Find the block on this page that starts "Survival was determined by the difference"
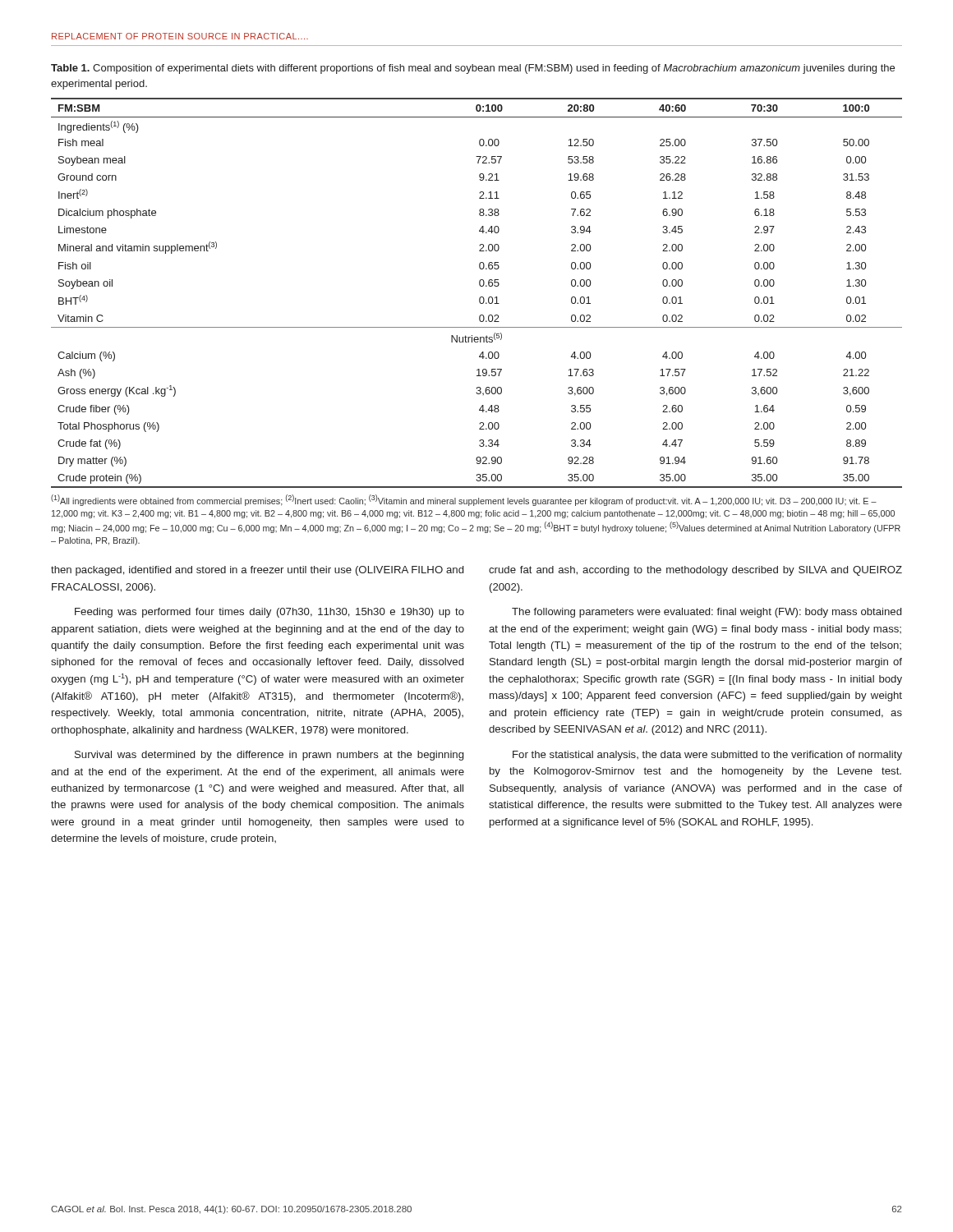Viewport: 953px width, 1232px height. 258,796
